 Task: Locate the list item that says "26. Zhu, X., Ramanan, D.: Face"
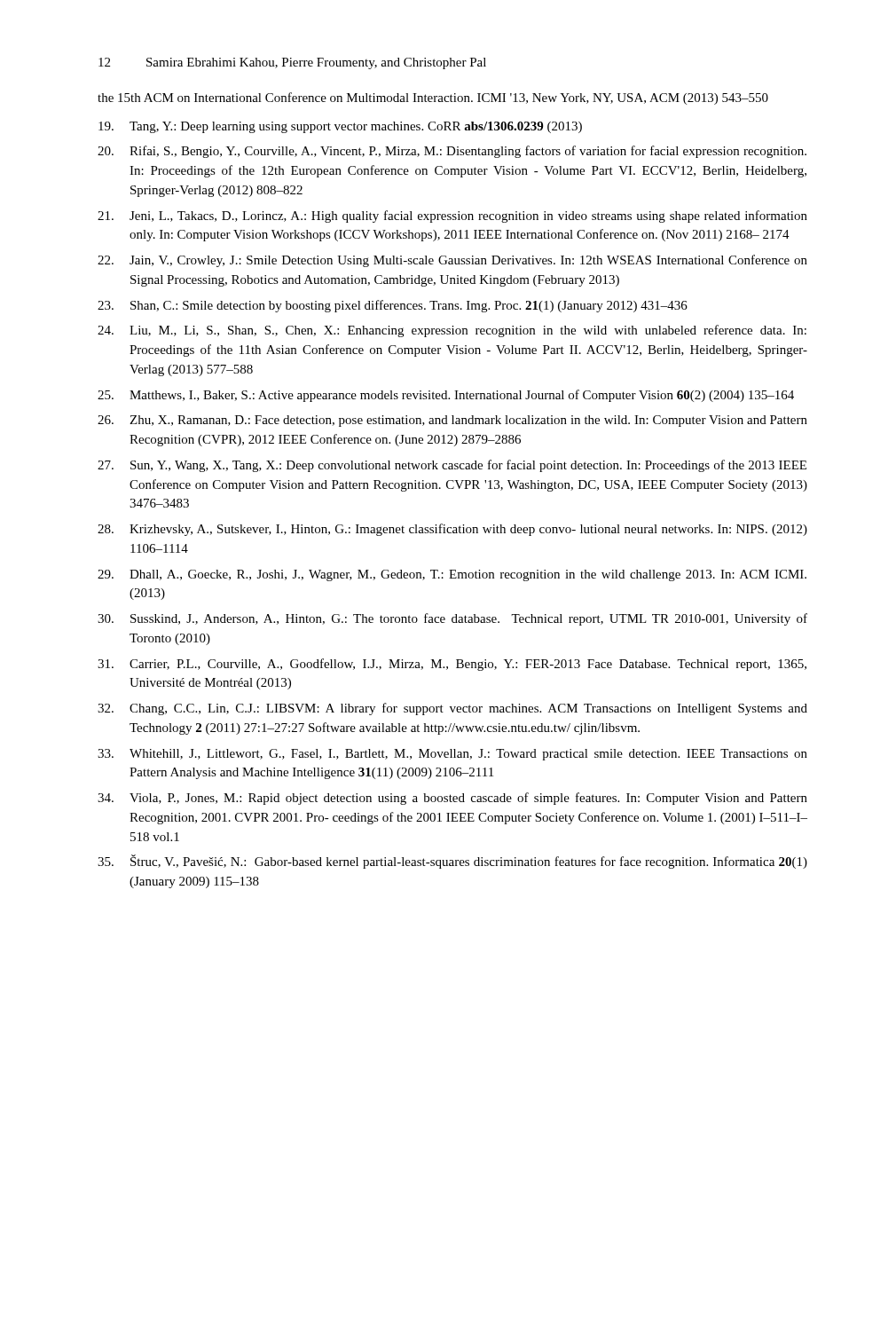tap(452, 430)
